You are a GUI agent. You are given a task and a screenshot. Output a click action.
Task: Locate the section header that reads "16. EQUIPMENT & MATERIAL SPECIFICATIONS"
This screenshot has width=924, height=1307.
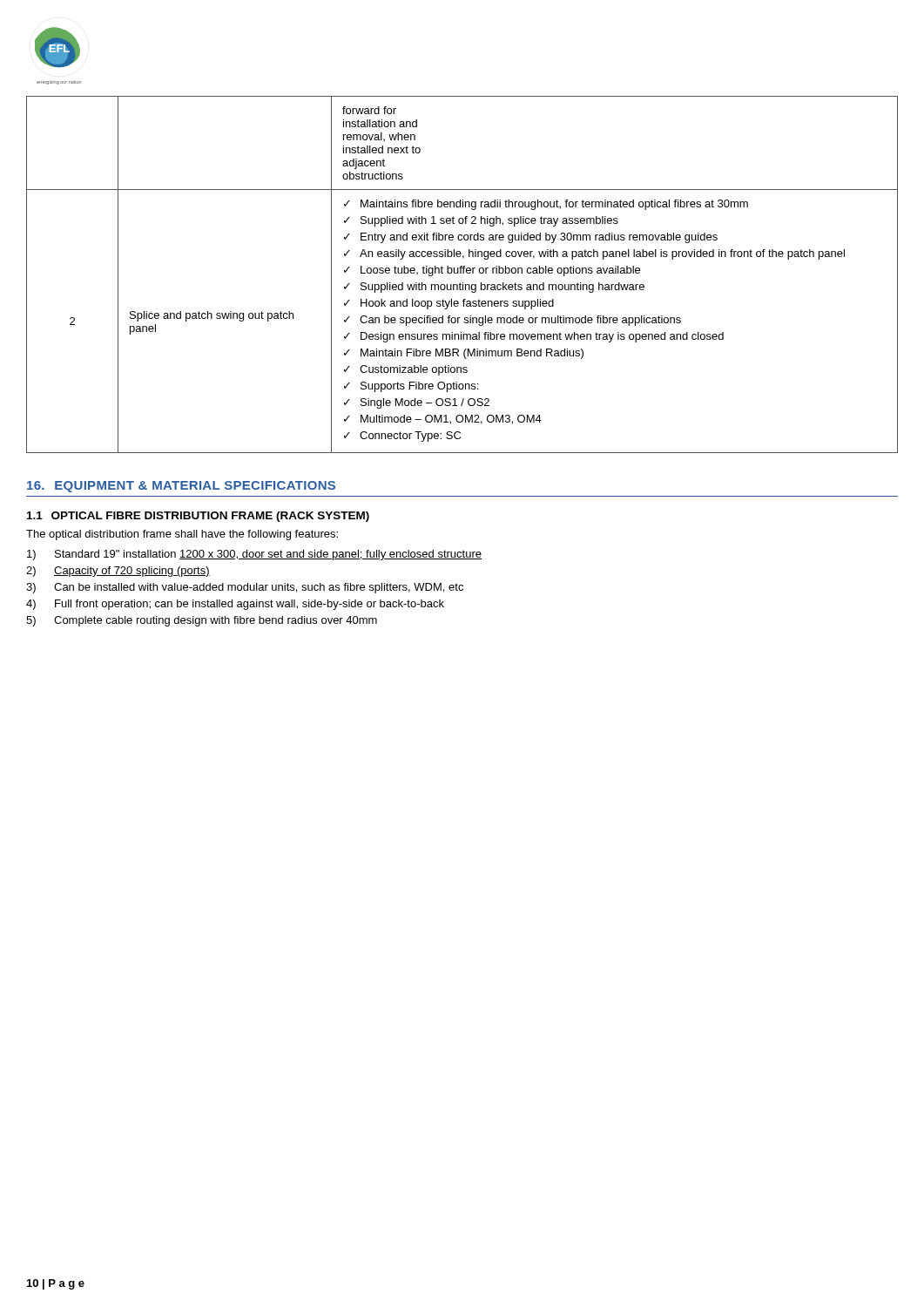(181, 485)
